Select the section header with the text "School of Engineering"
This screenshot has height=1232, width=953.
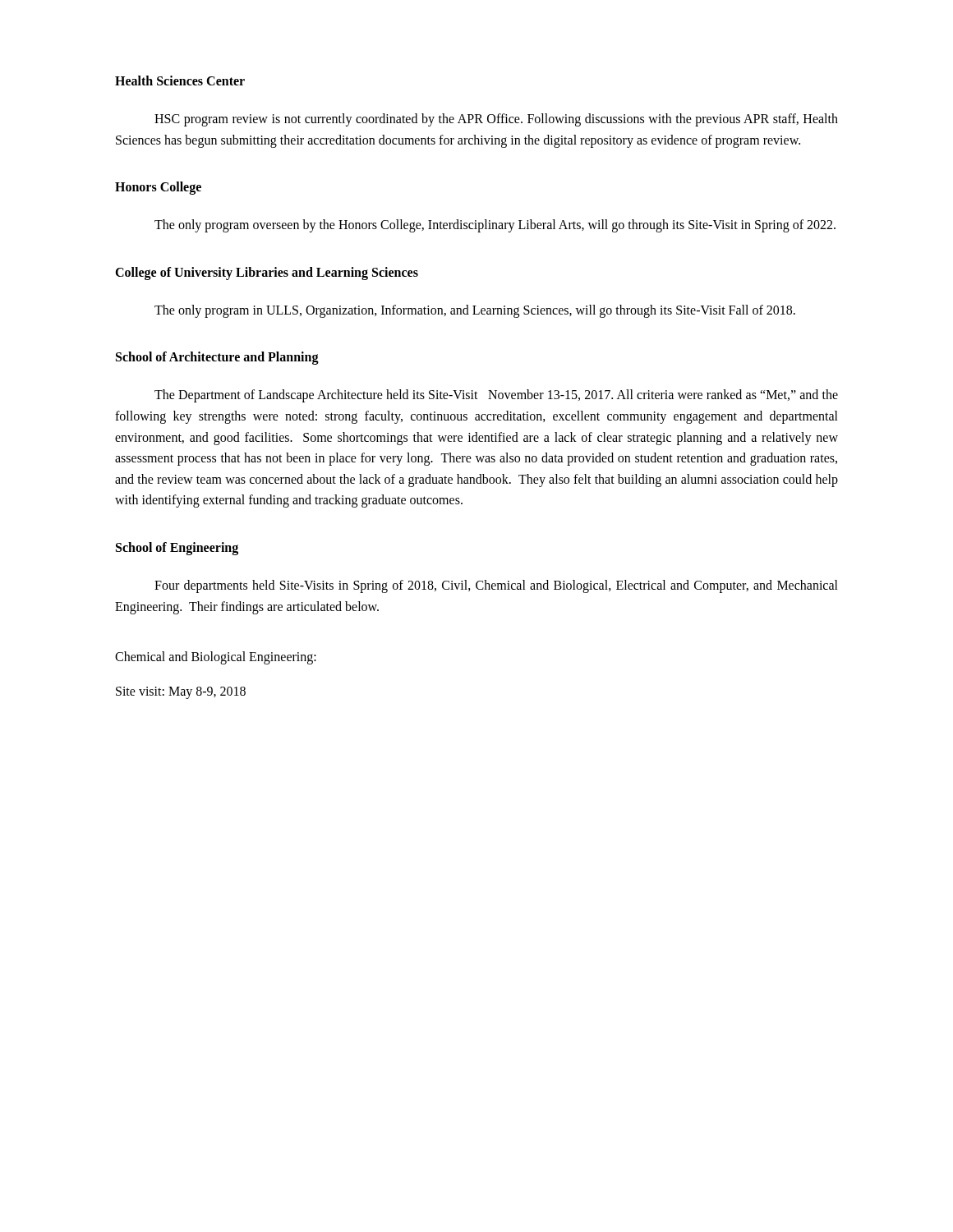point(177,548)
